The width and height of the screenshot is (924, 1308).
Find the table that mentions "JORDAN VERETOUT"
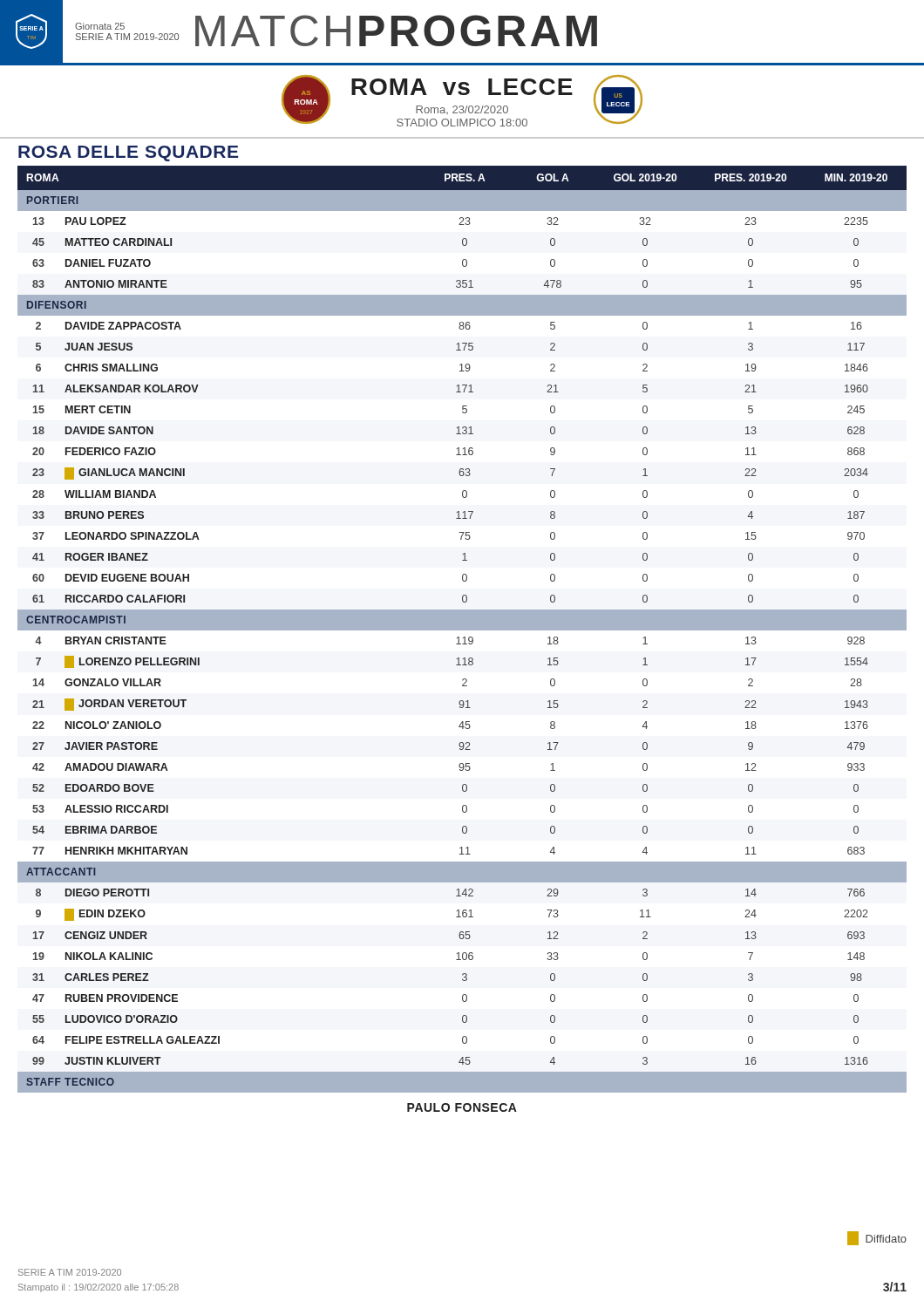(462, 644)
